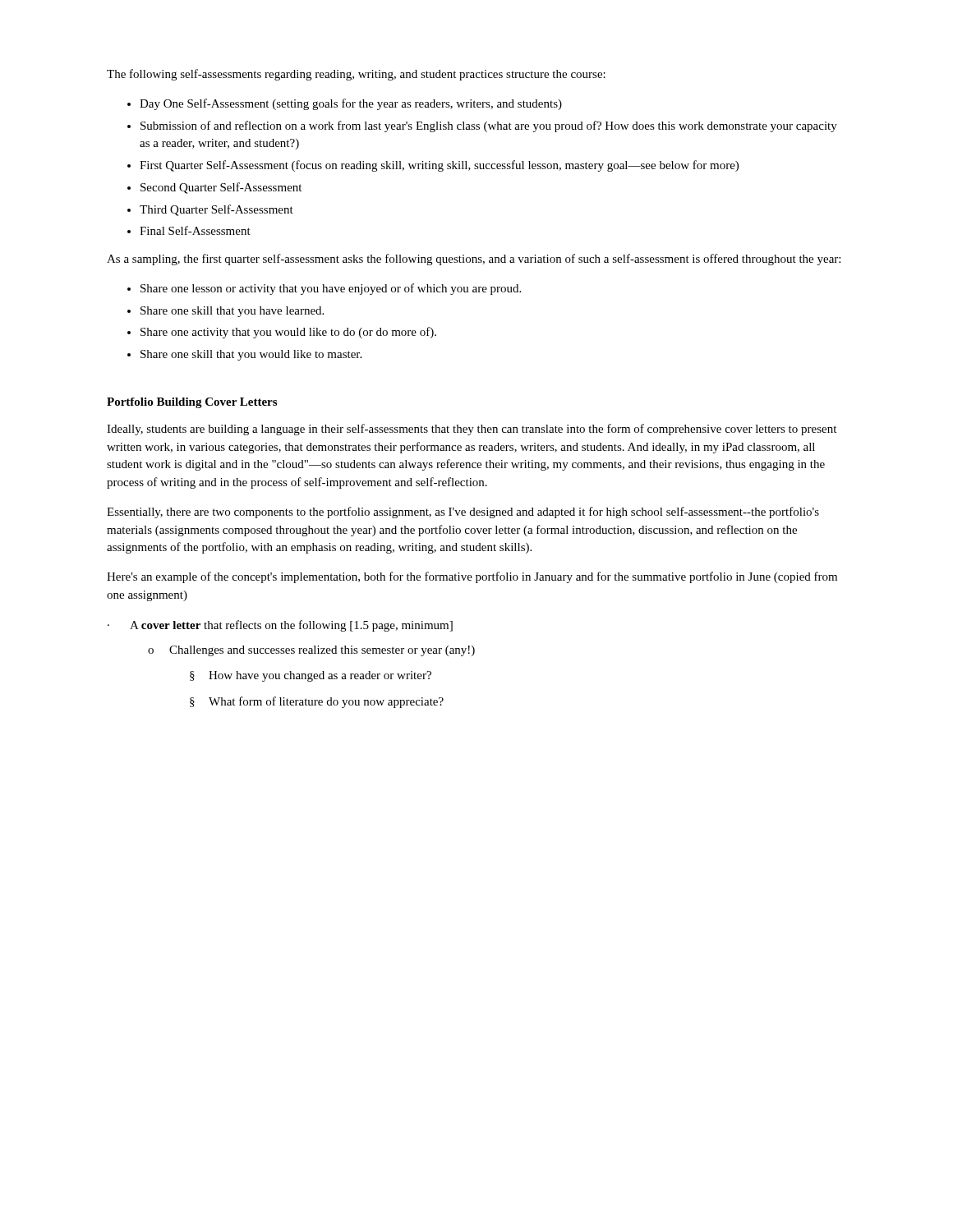Click the passage that begins "o Challenges and successes realized this semester"
The height and width of the screenshot is (1232, 953).
pos(312,650)
